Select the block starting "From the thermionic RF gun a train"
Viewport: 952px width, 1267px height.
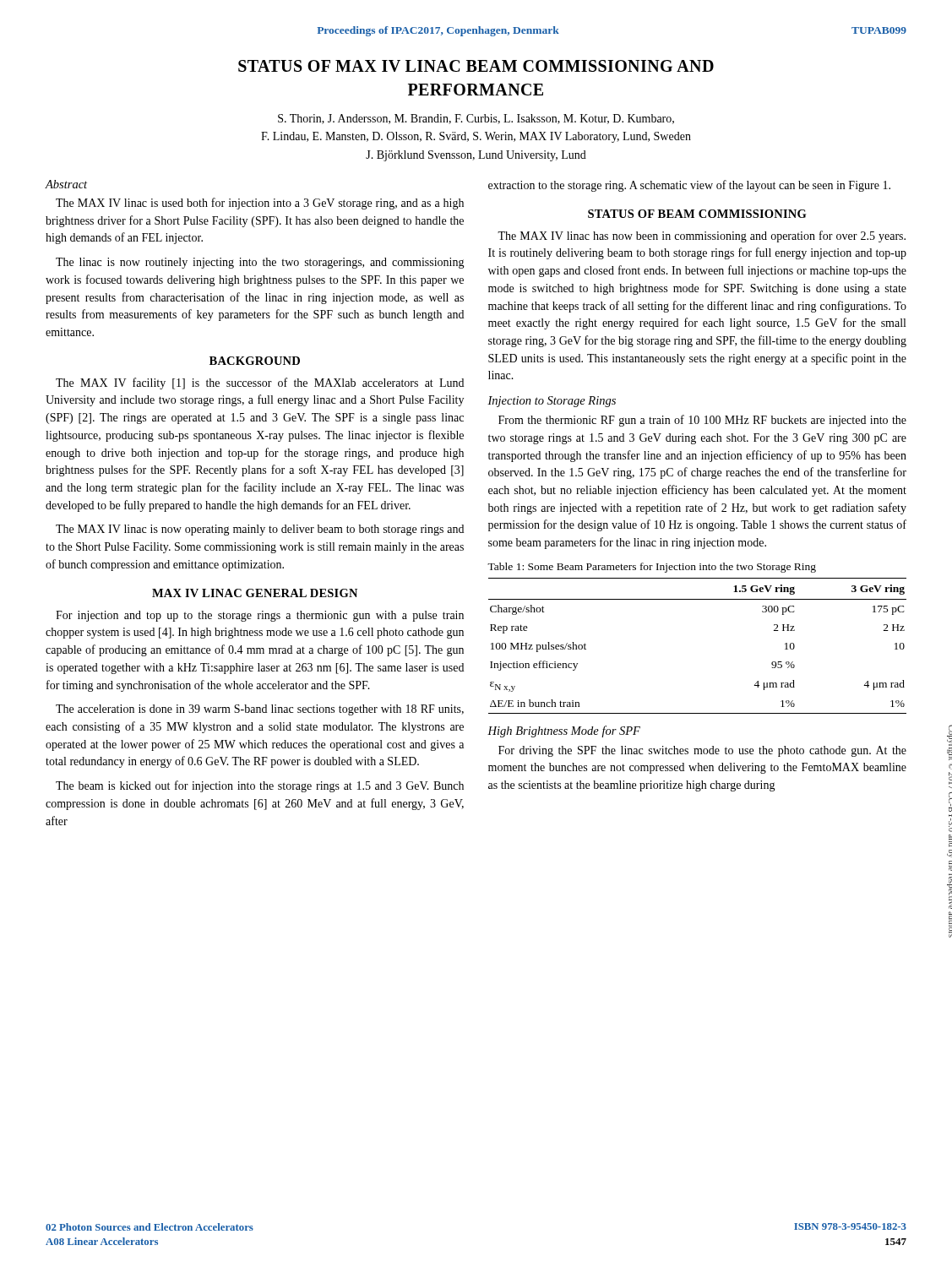pos(697,482)
